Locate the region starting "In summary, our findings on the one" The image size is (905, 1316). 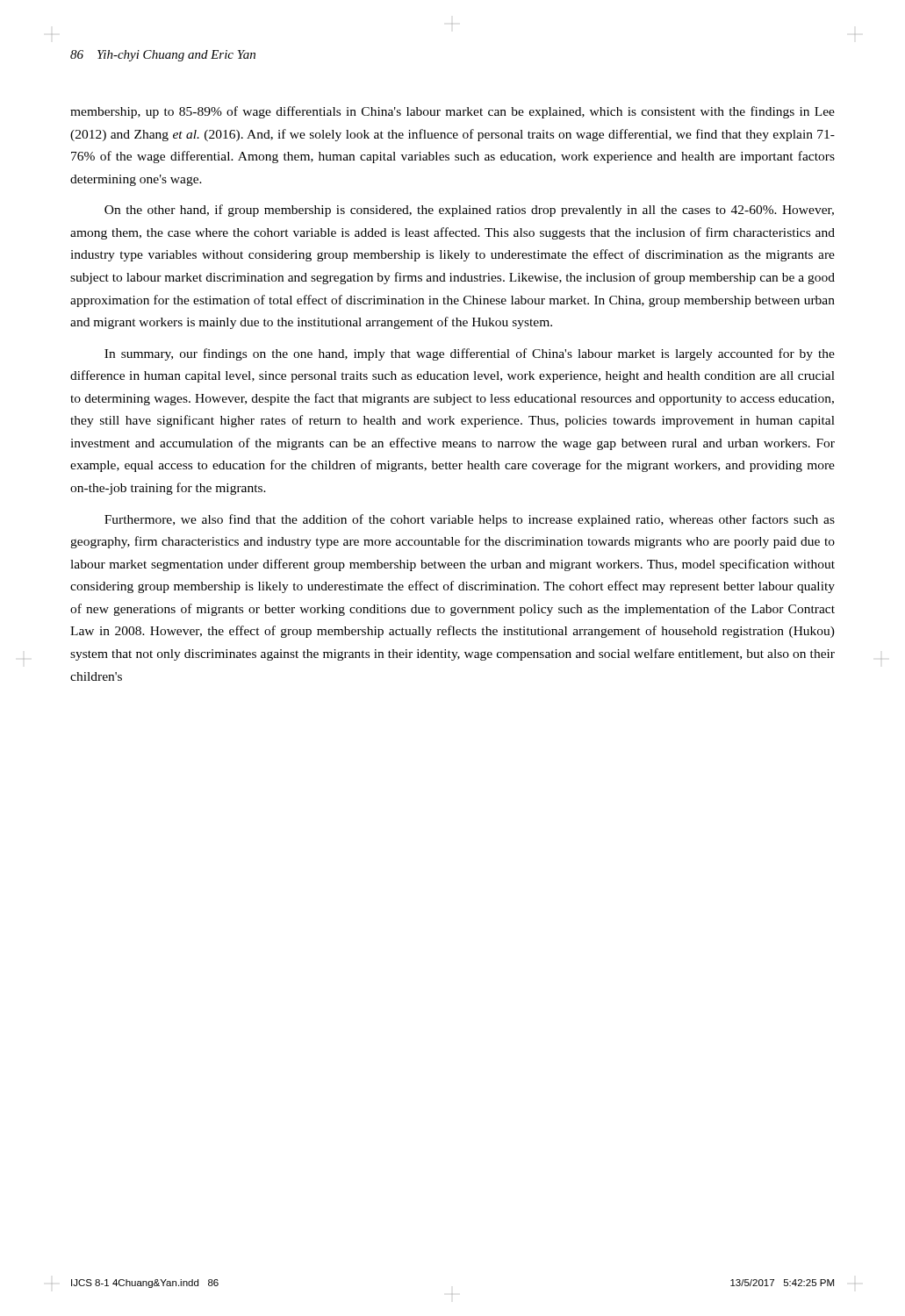[x=452, y=420]
